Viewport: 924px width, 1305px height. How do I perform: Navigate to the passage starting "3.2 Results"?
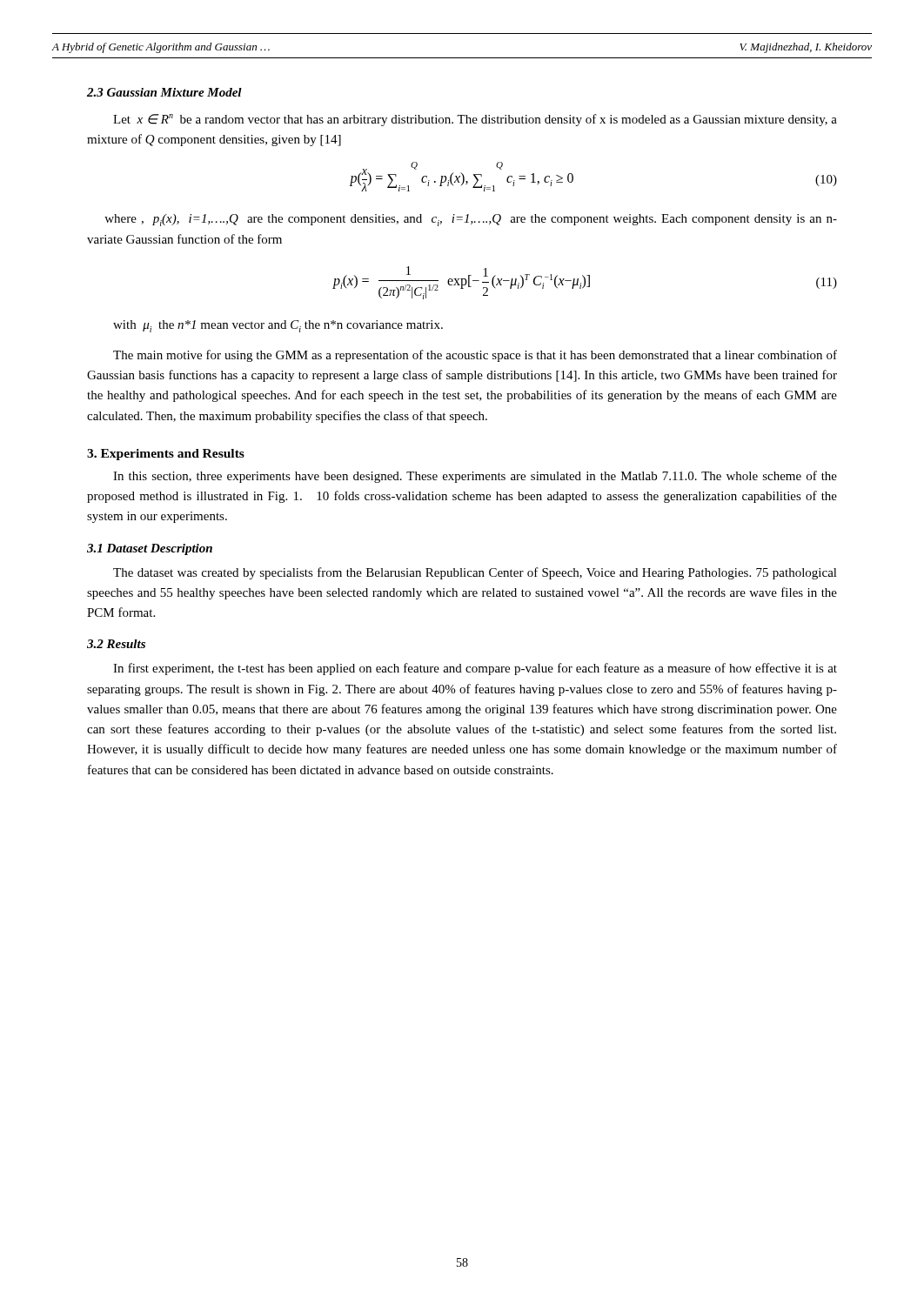[116, 644]
